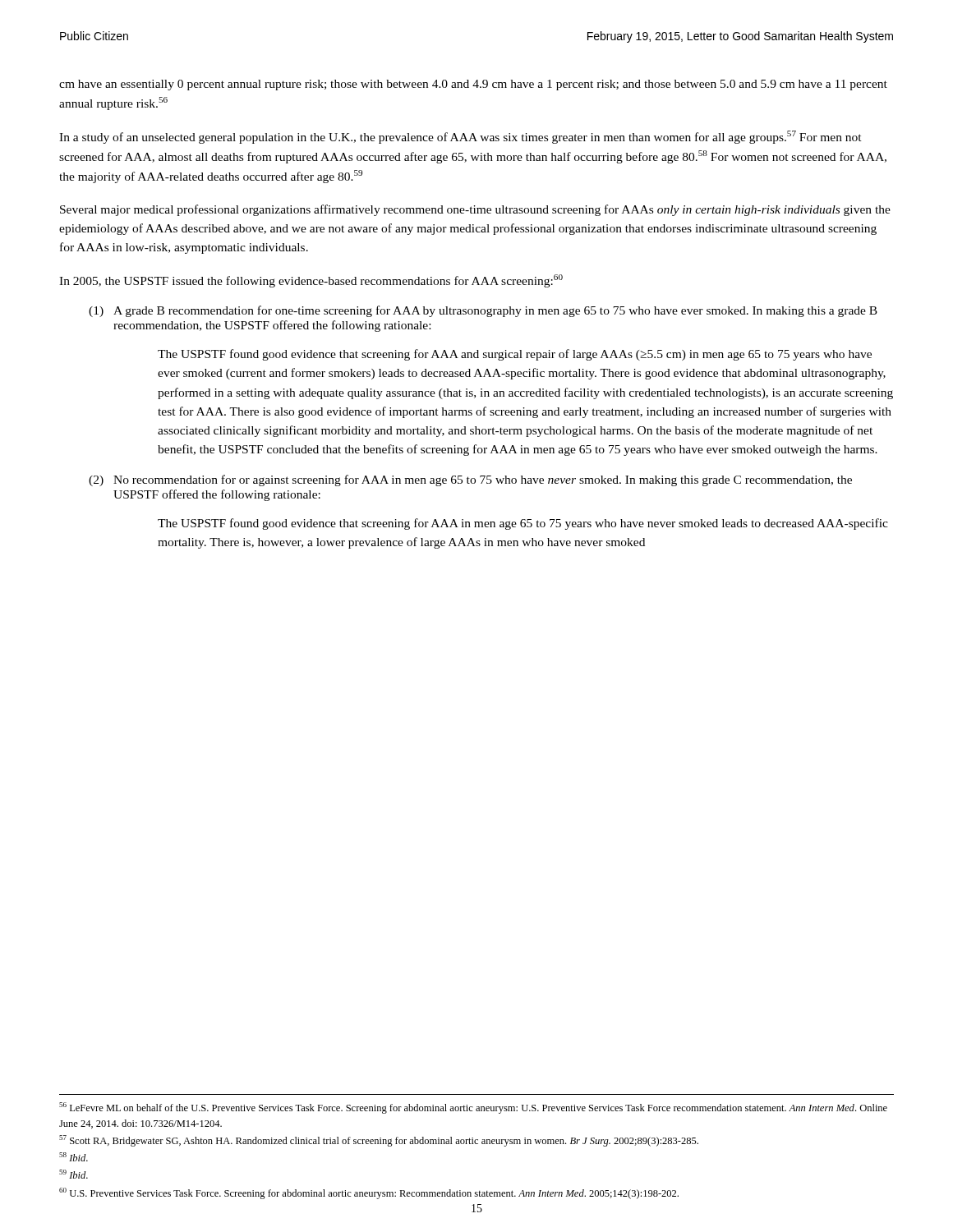Locate the passage starting "In a study of an unselected general"
Viewport: 953px width, 1232px height.
(476, 156)
